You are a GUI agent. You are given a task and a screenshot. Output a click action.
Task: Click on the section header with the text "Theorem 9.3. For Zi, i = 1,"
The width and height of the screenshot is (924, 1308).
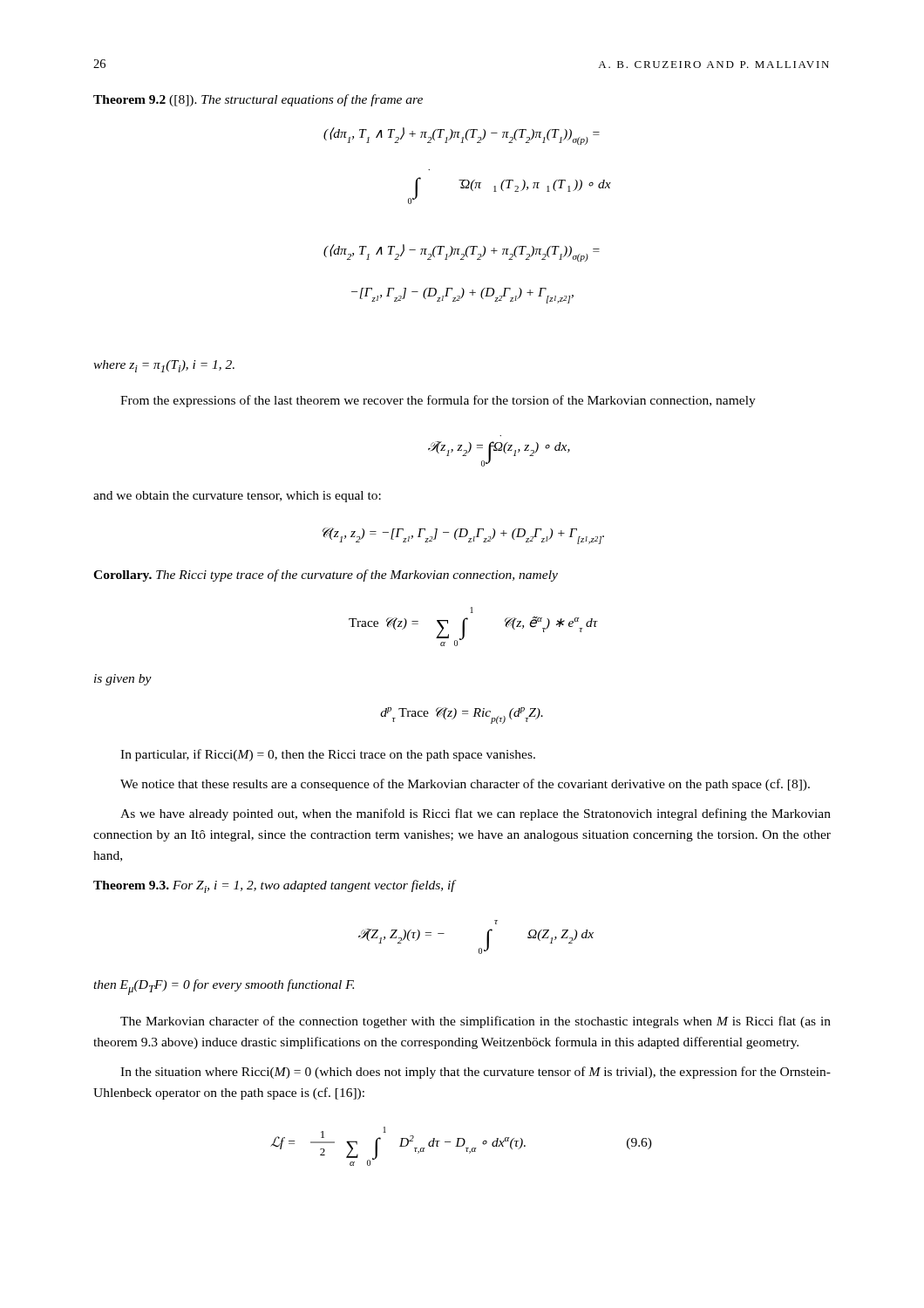[x=274, y=887]
